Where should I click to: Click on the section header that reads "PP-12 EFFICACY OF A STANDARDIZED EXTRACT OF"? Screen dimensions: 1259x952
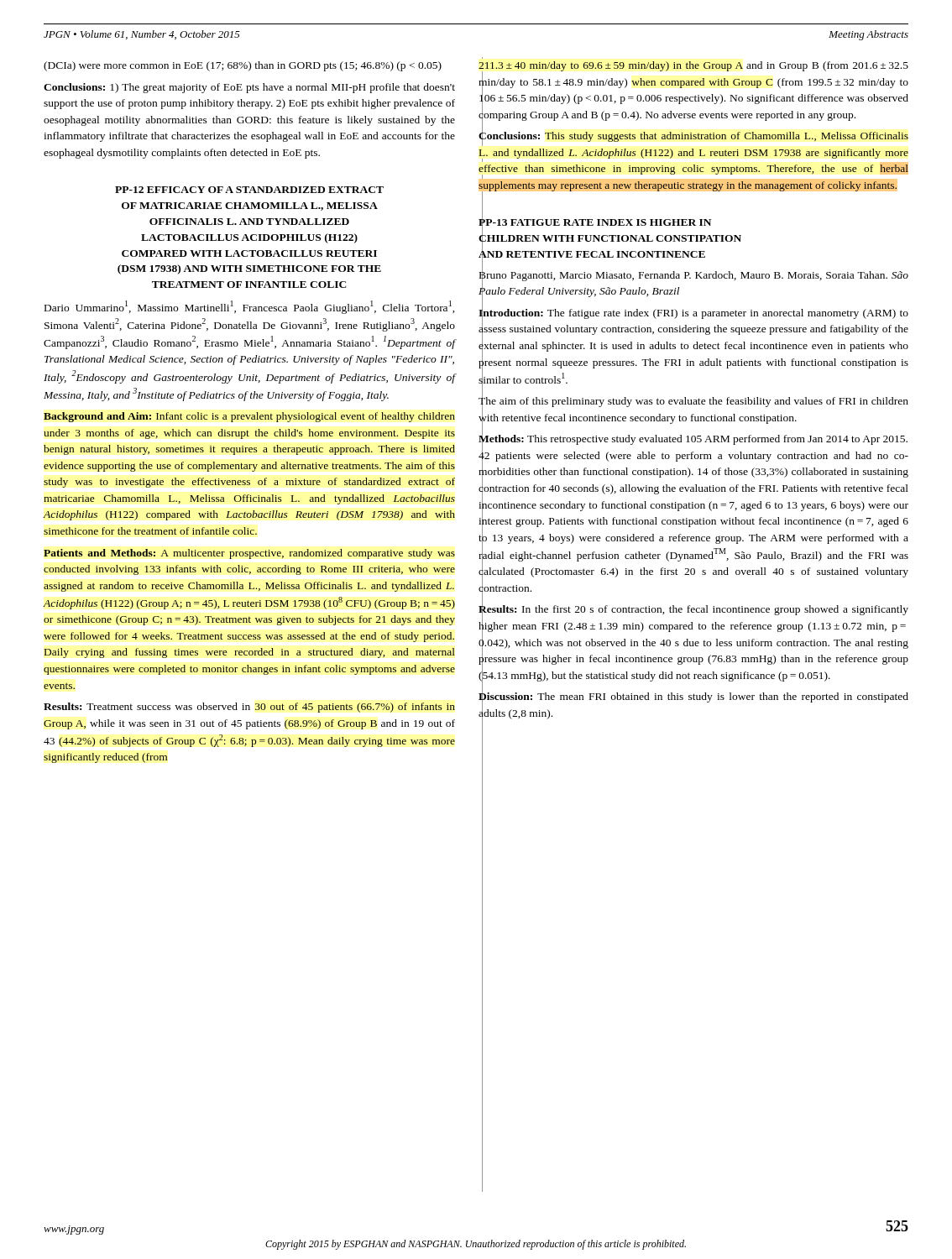click(249, 238)
